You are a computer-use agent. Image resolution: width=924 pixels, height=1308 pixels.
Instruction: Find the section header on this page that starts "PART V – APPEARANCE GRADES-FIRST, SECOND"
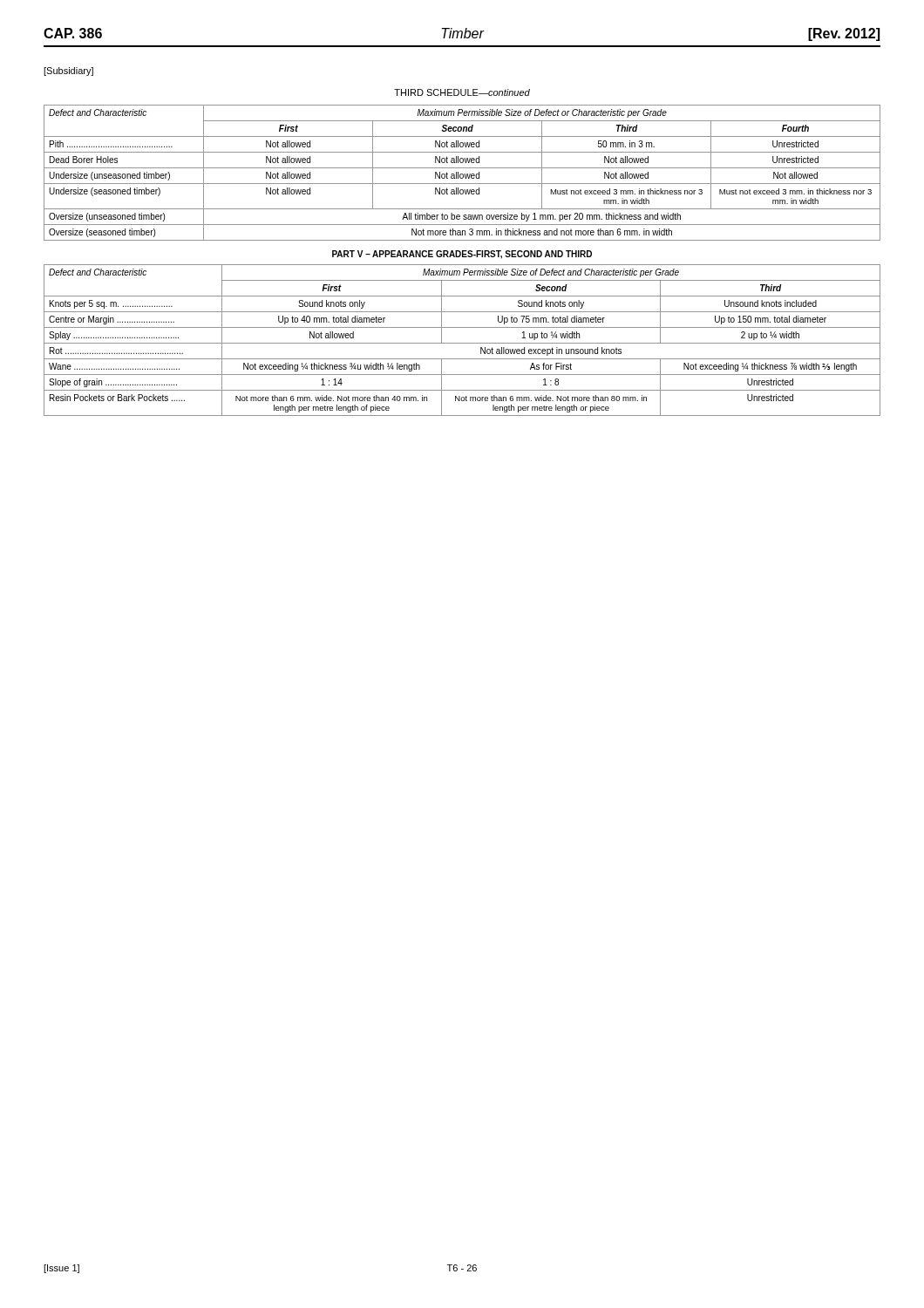click(x=462, y=254)
